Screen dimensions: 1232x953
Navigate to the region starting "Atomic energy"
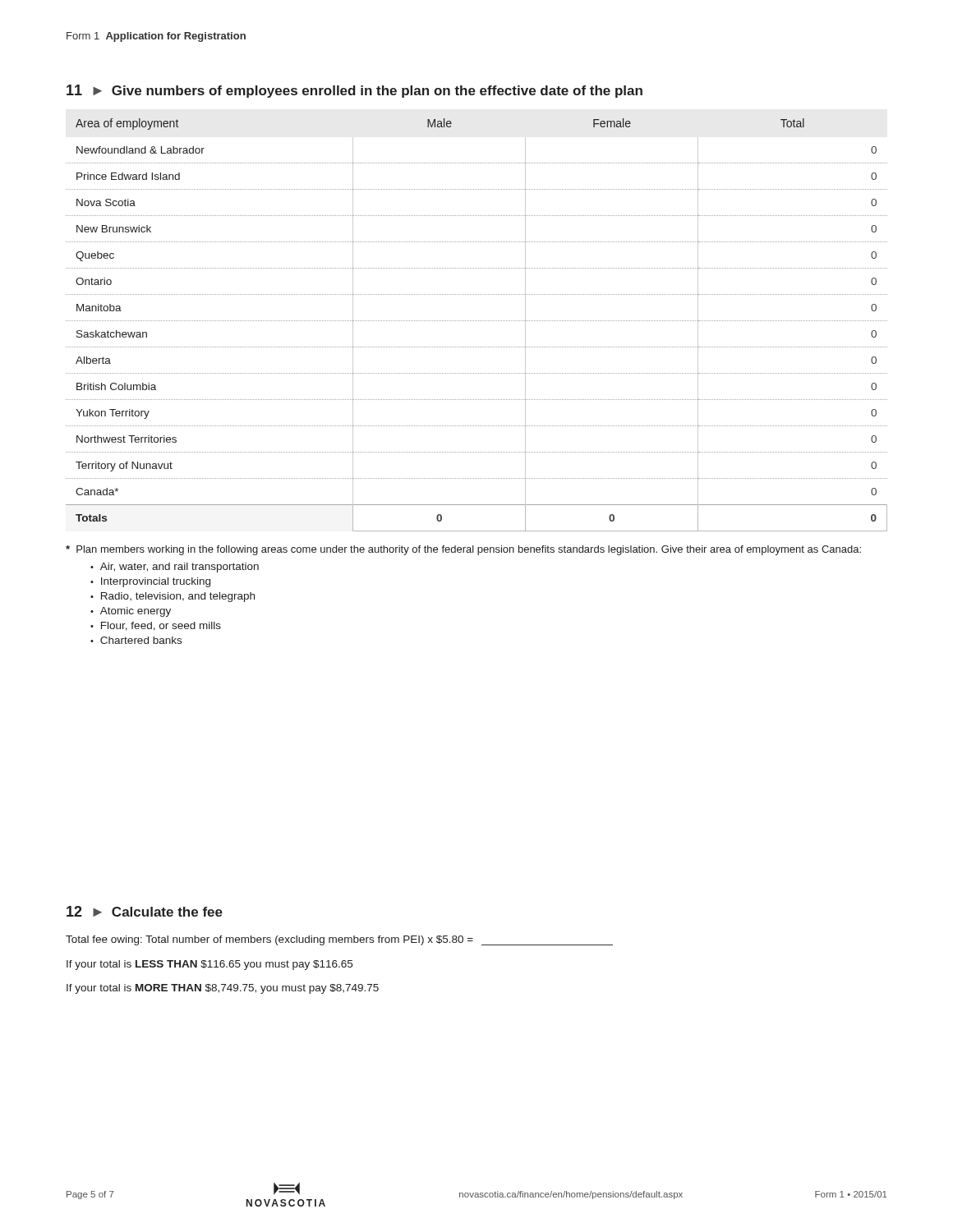pos(136,611)
